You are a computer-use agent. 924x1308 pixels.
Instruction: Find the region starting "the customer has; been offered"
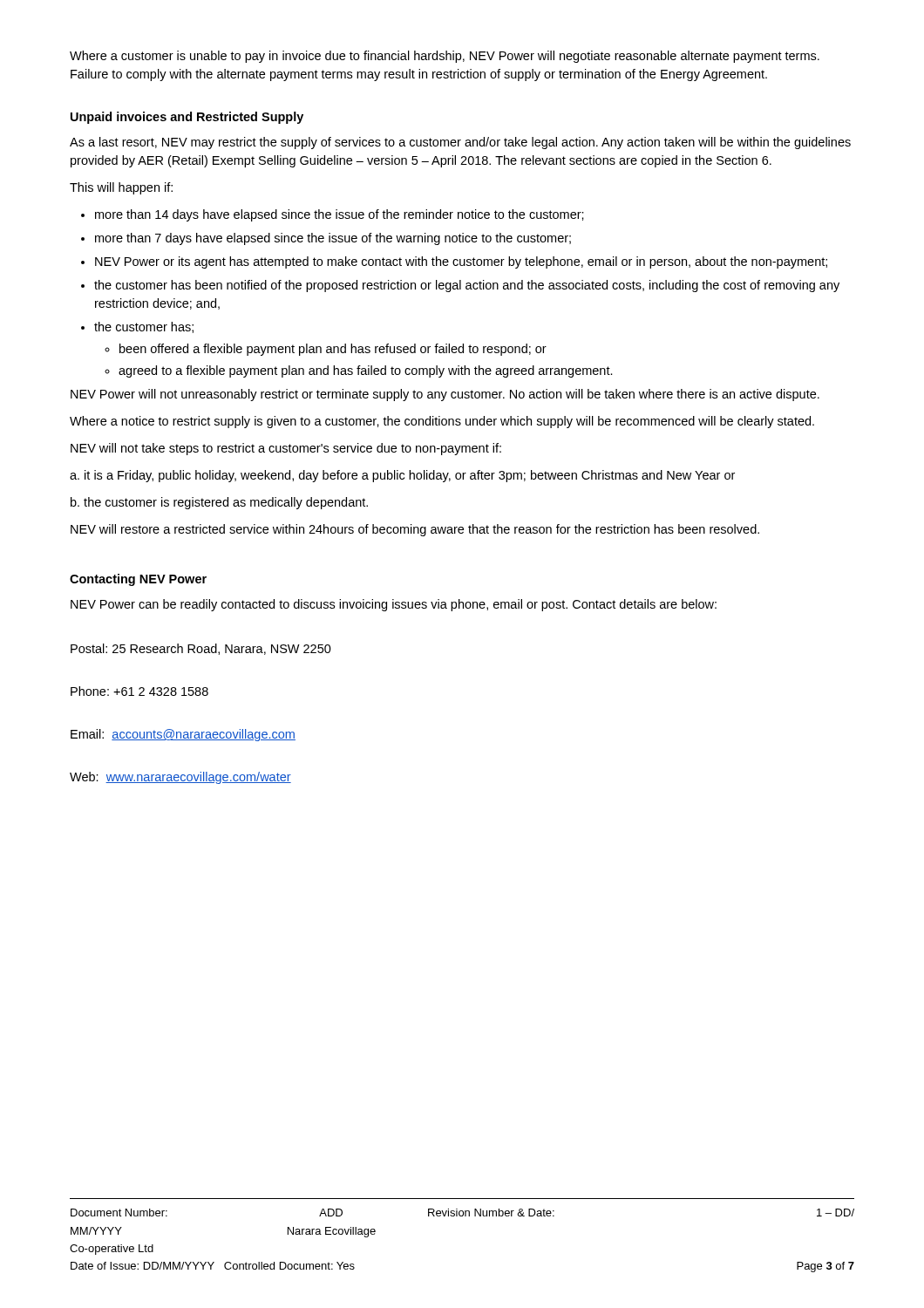pyautogui.click(x=474, y=350)
